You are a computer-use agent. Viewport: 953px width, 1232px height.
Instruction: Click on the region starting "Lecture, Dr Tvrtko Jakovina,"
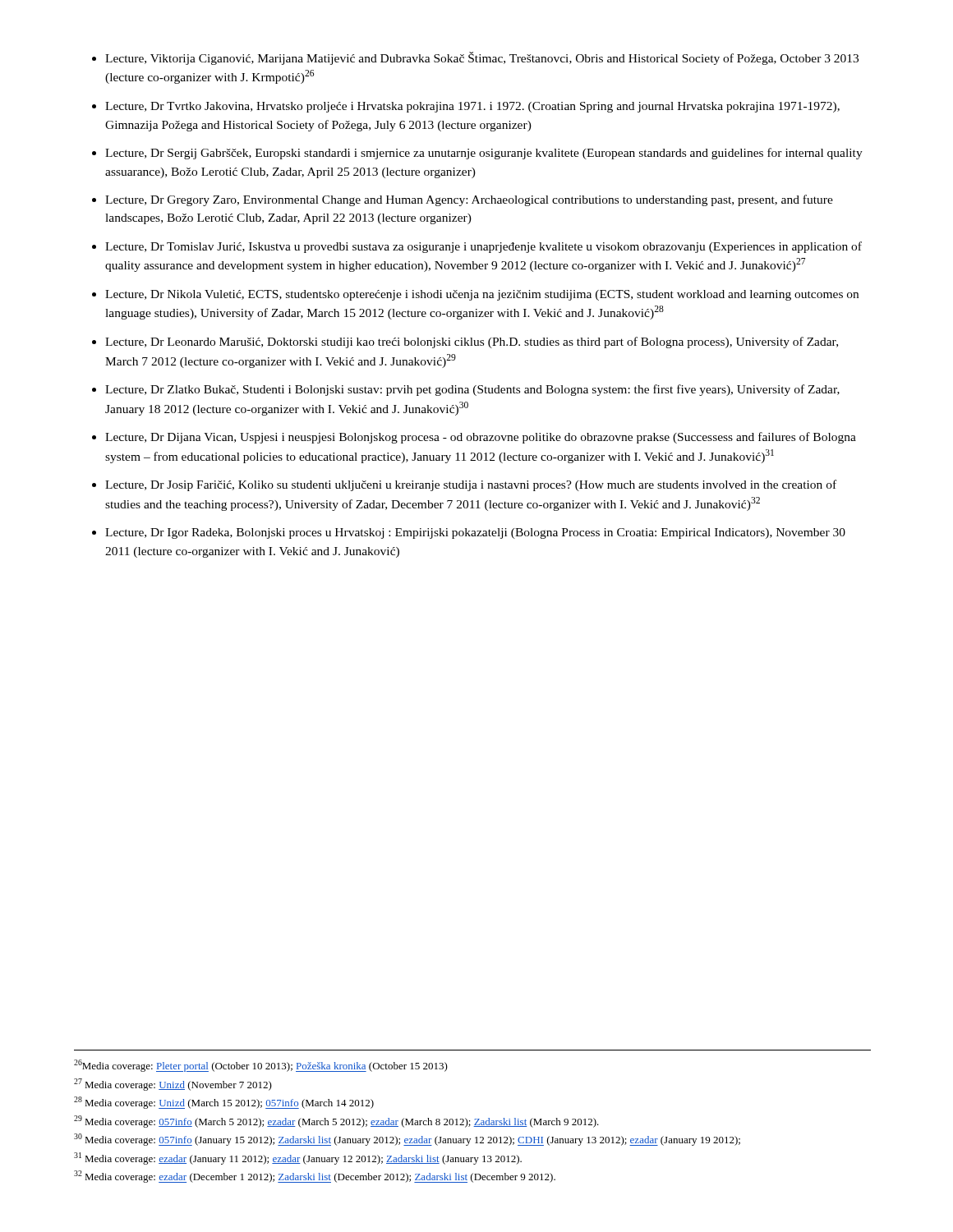[x=473, y=115]
